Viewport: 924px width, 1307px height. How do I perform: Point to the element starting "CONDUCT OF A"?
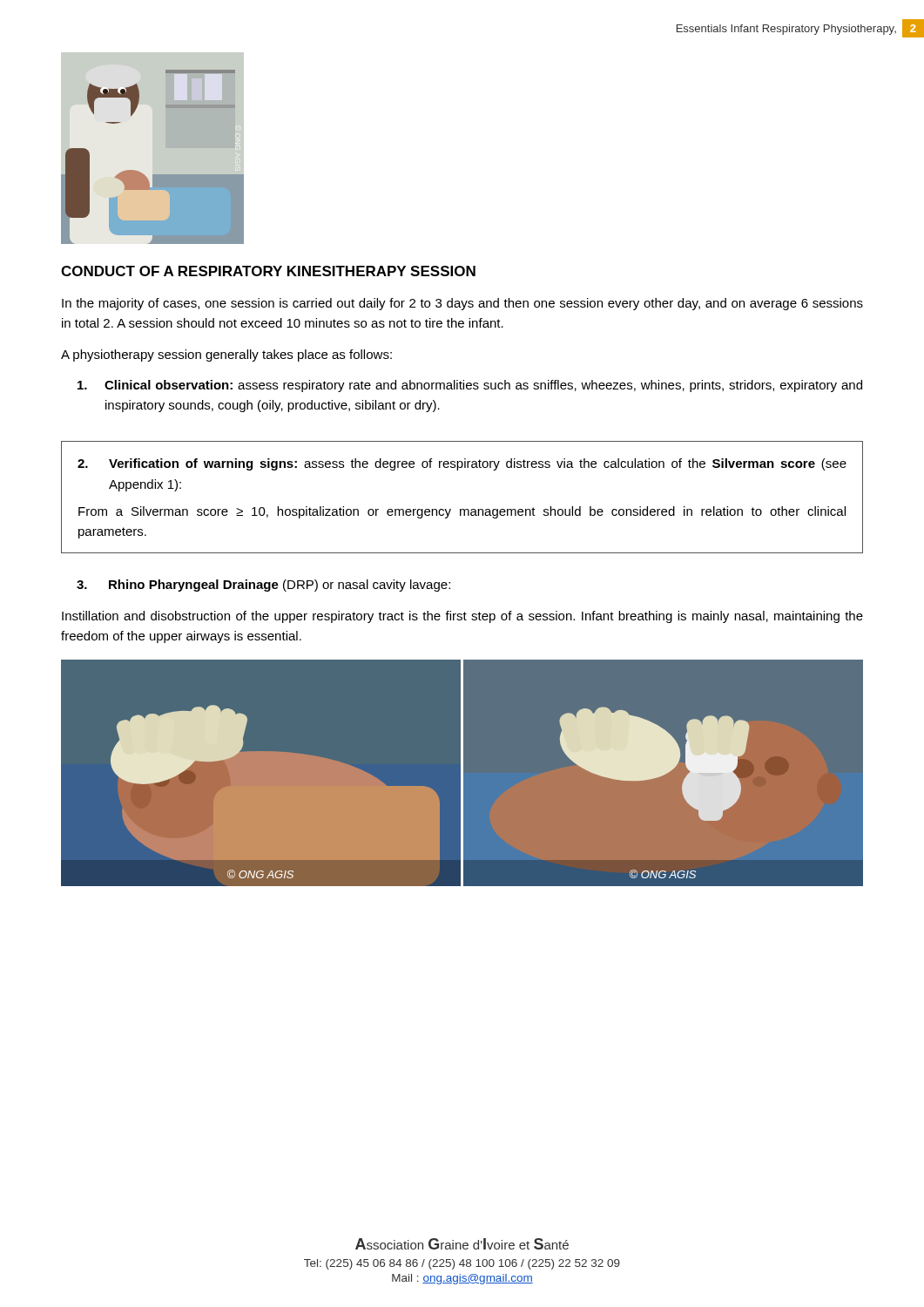[269, 271]
